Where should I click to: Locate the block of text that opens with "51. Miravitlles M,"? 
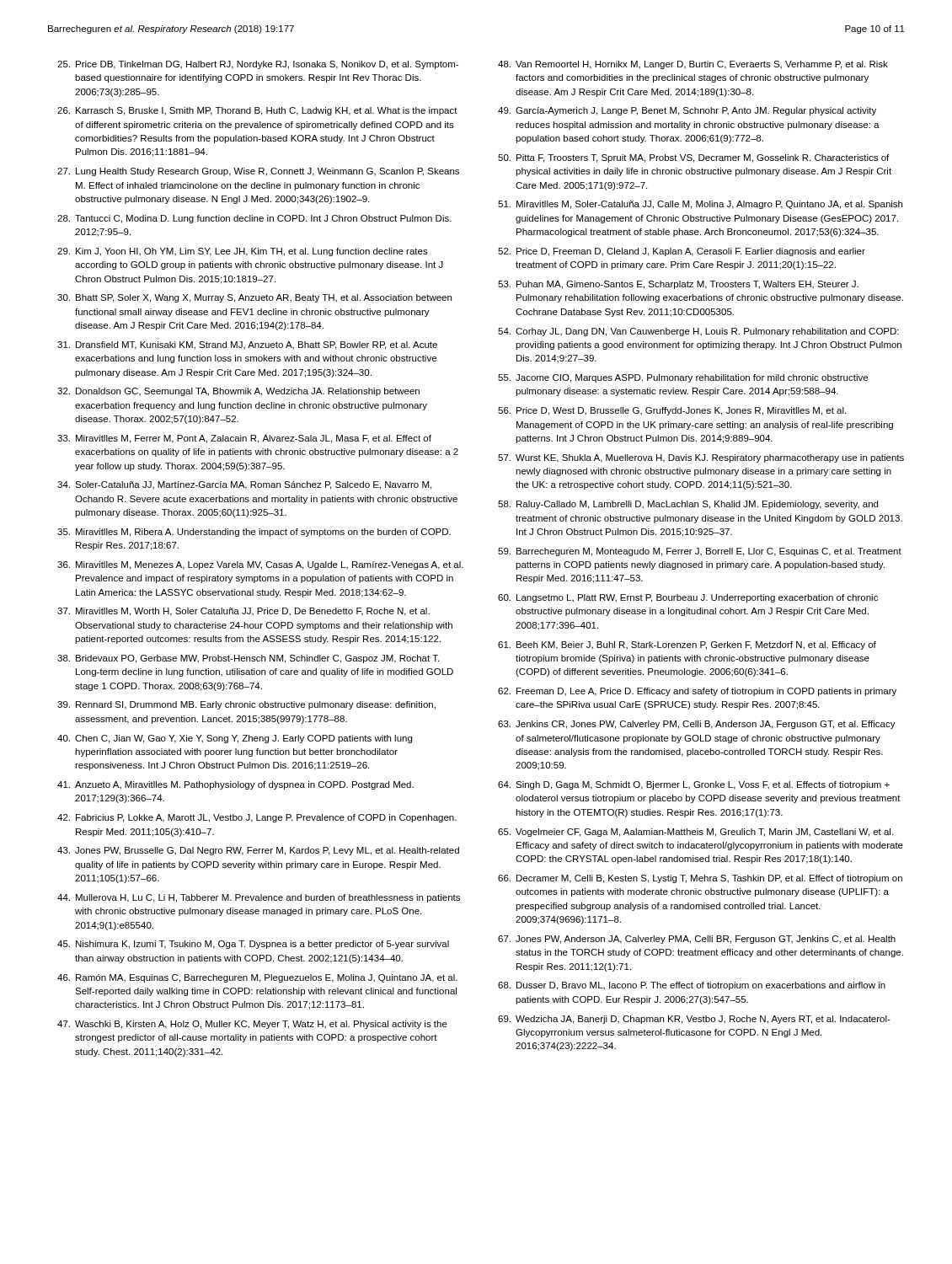(x=696, y=218)
